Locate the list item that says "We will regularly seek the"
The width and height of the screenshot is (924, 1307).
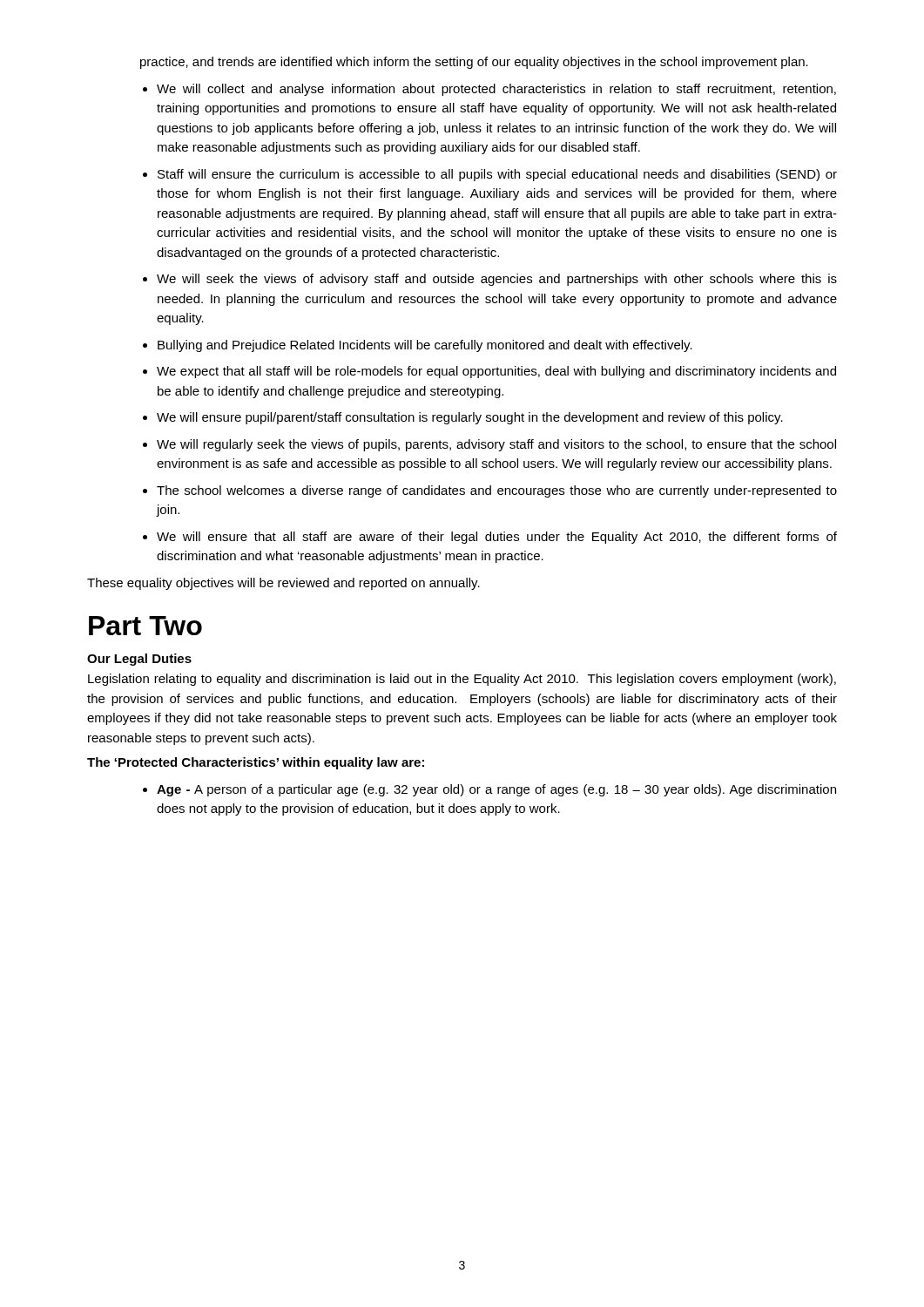tap(497, 454)
